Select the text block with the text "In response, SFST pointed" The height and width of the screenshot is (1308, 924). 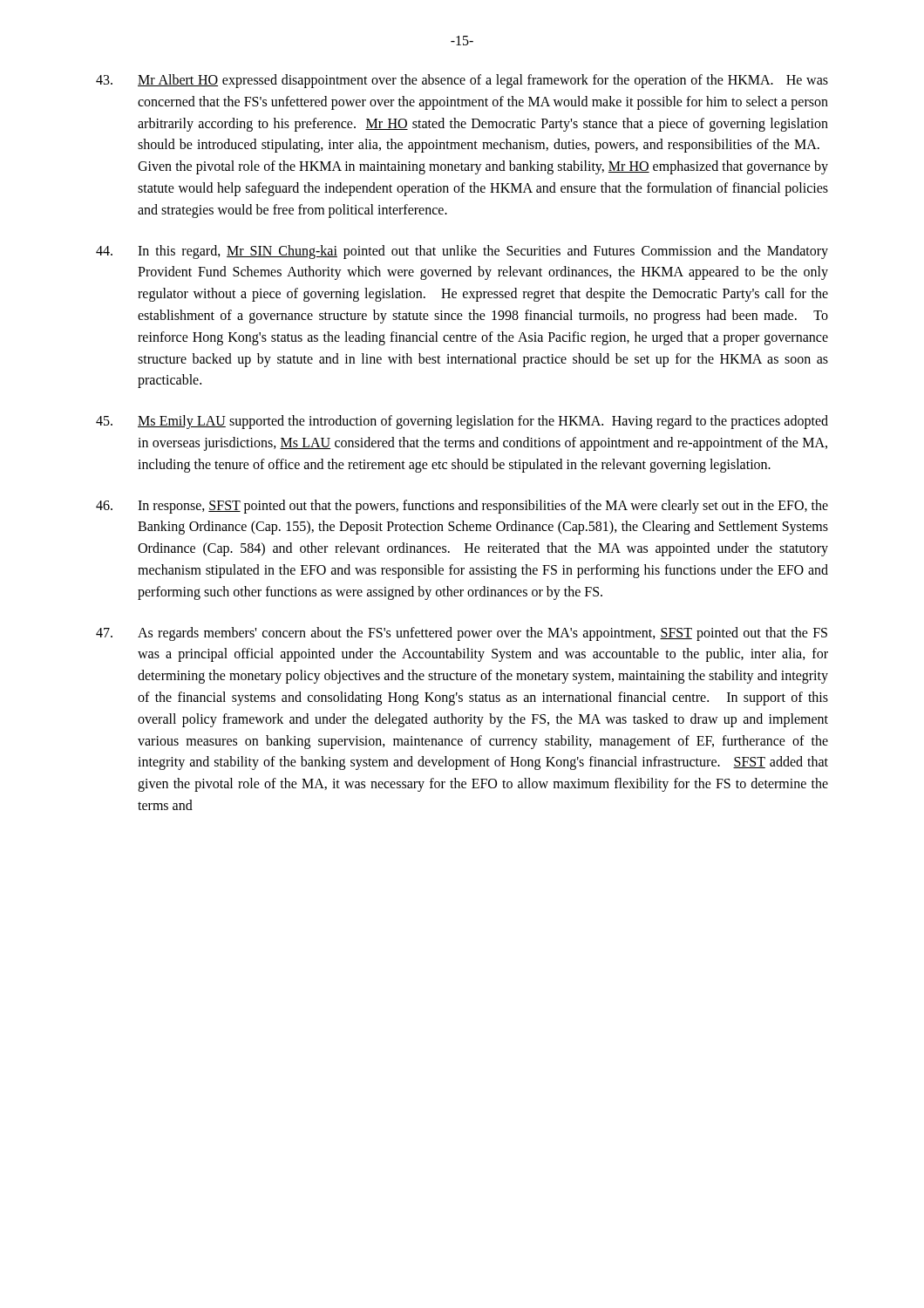coord(462,549)
